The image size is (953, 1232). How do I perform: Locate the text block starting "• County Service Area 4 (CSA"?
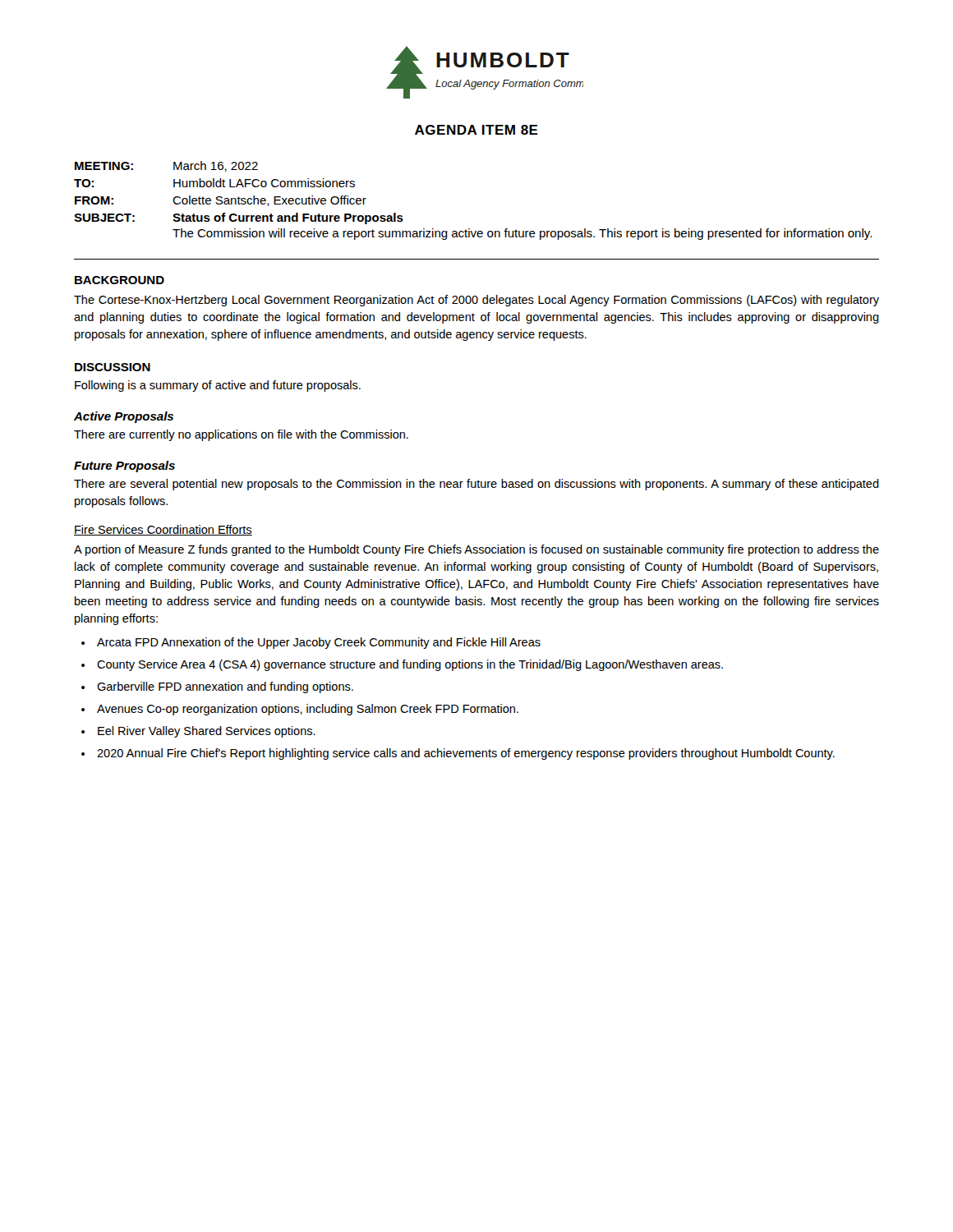tap(476, 665)
